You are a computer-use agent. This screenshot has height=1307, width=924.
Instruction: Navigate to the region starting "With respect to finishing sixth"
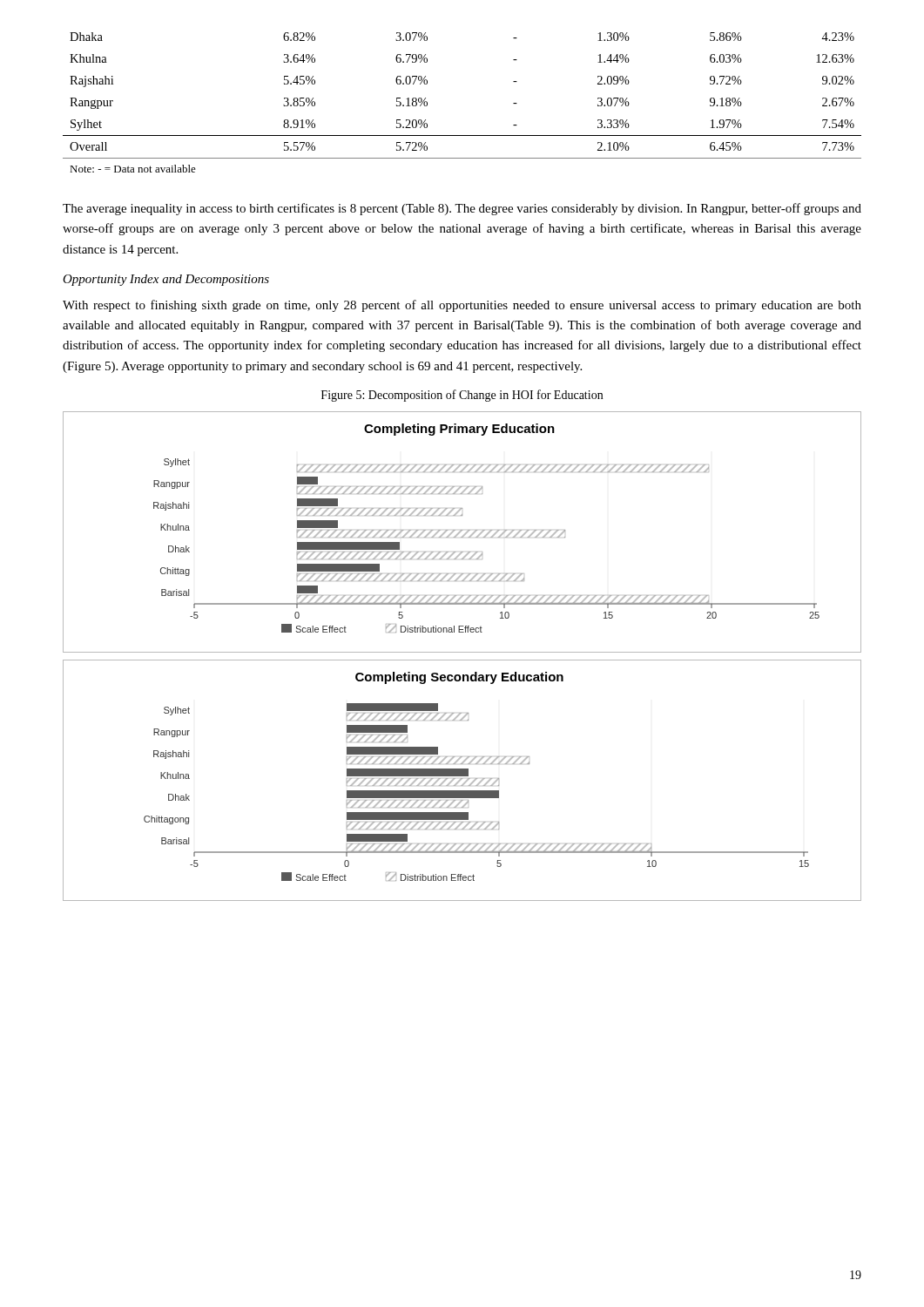coord(462,335)
